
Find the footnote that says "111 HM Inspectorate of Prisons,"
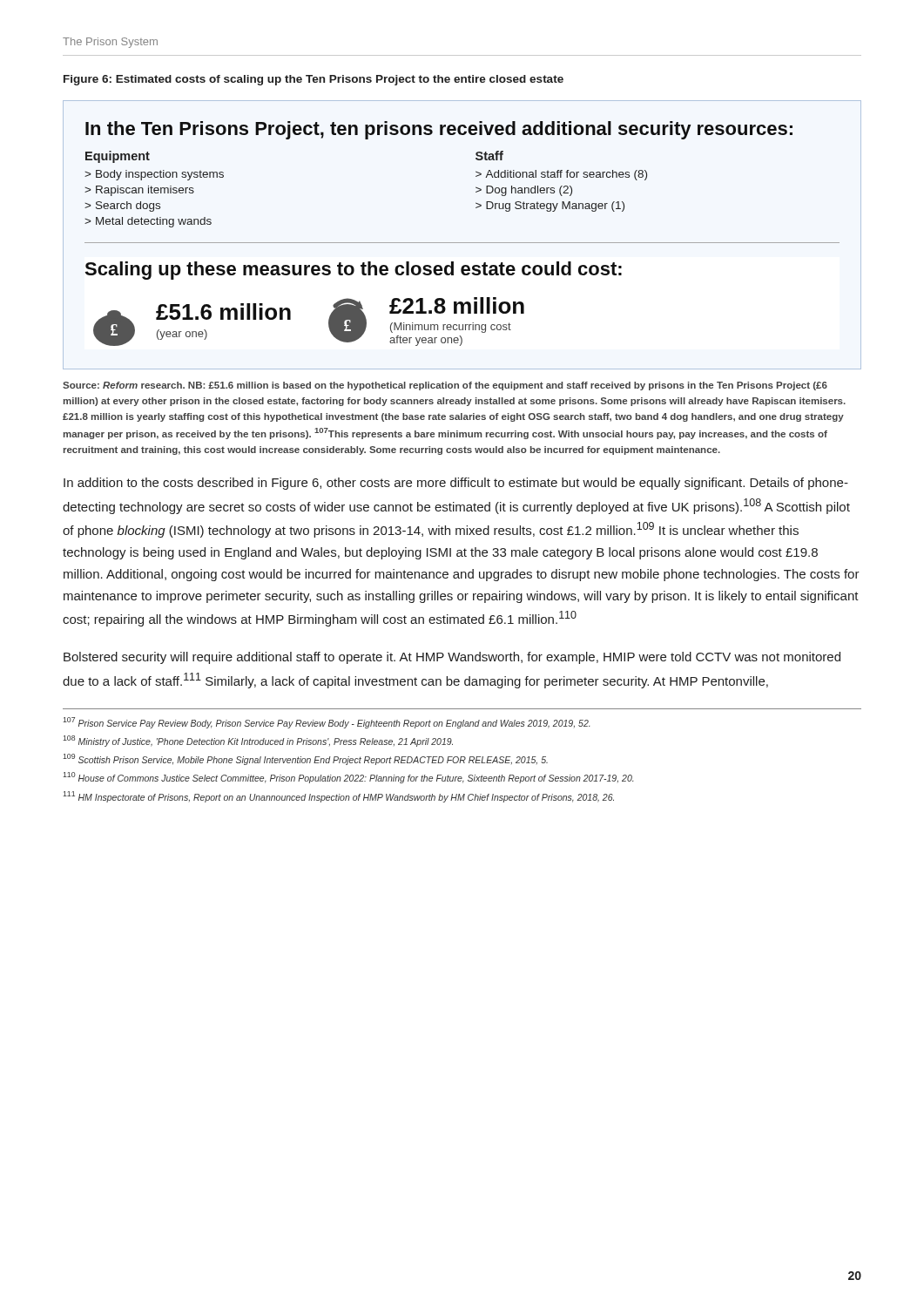point(339,795)
